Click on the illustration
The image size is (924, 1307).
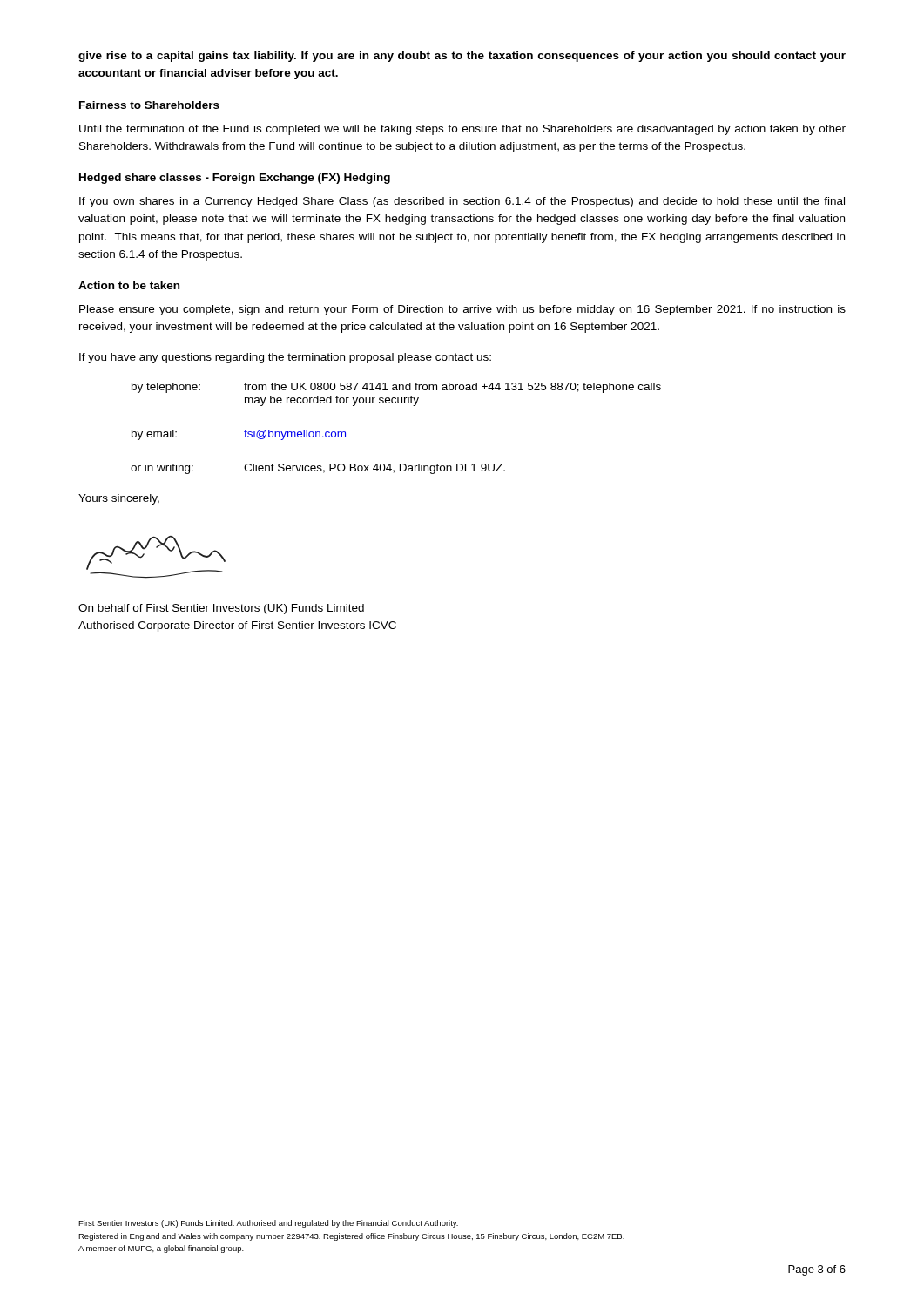click(x=462, y=556)
